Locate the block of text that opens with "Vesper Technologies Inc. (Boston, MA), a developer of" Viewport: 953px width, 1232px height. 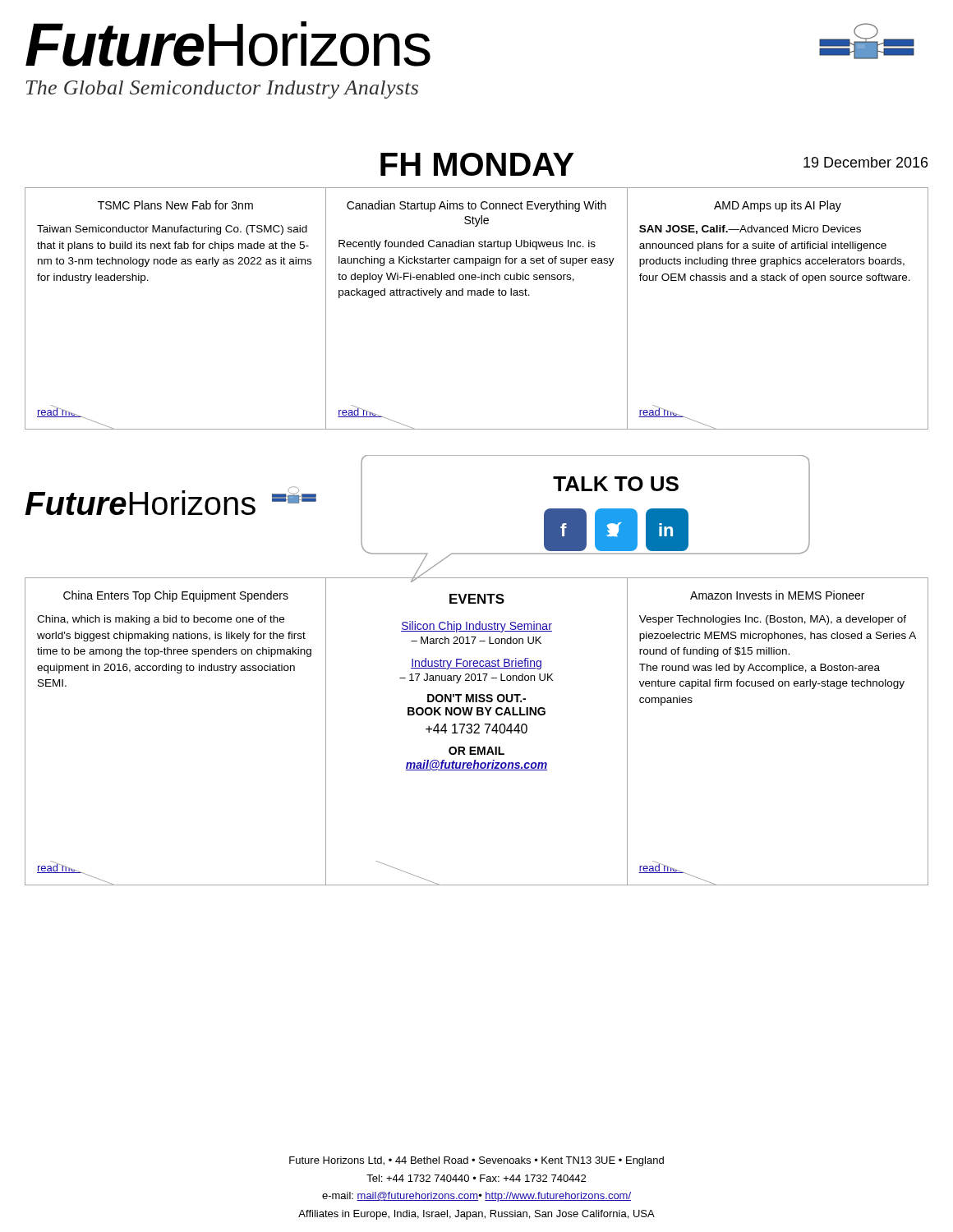(x=777, y=659)
